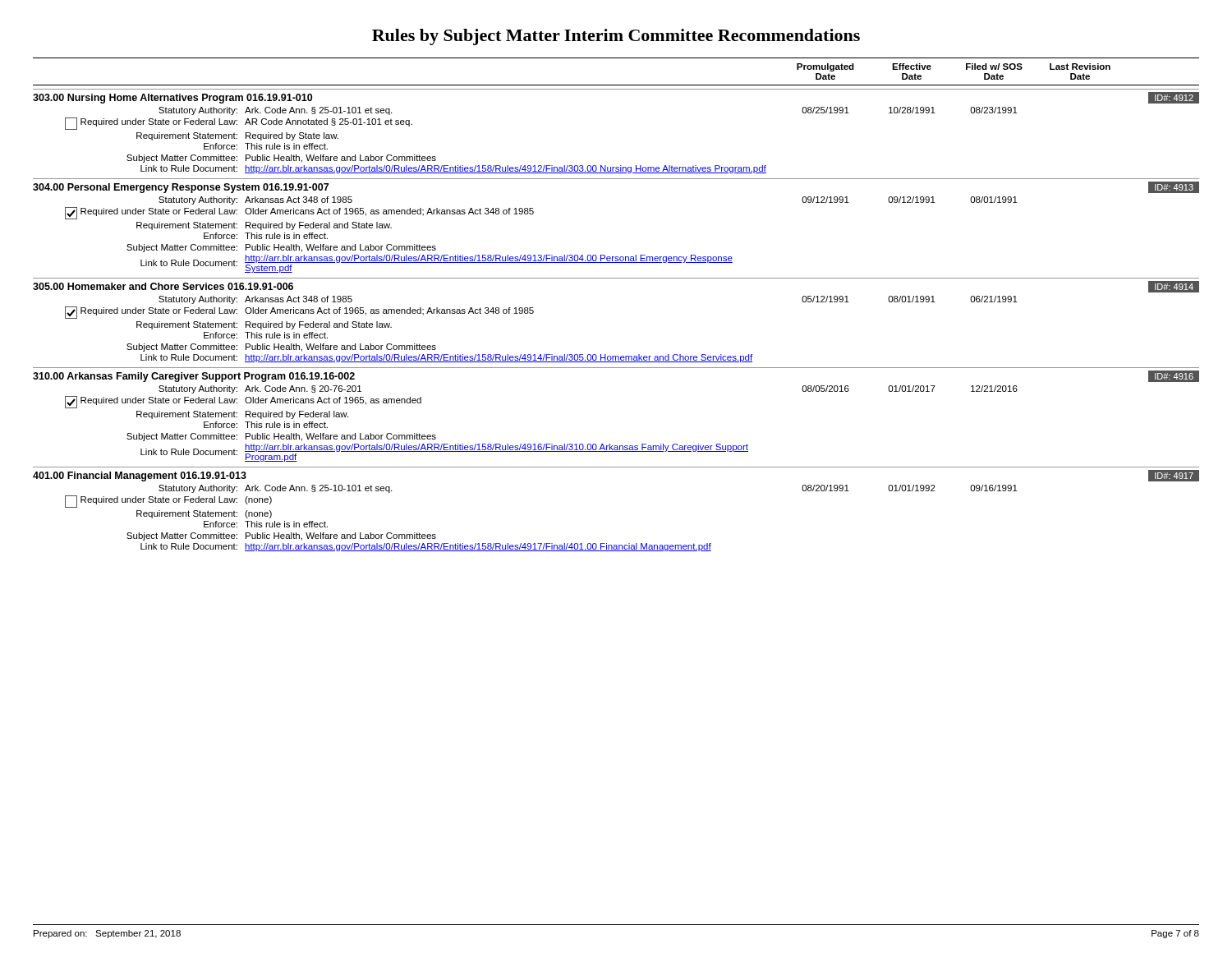Point to the element starting "00 Personal Emergency"

pyautogui.click(x=180, y=187)
